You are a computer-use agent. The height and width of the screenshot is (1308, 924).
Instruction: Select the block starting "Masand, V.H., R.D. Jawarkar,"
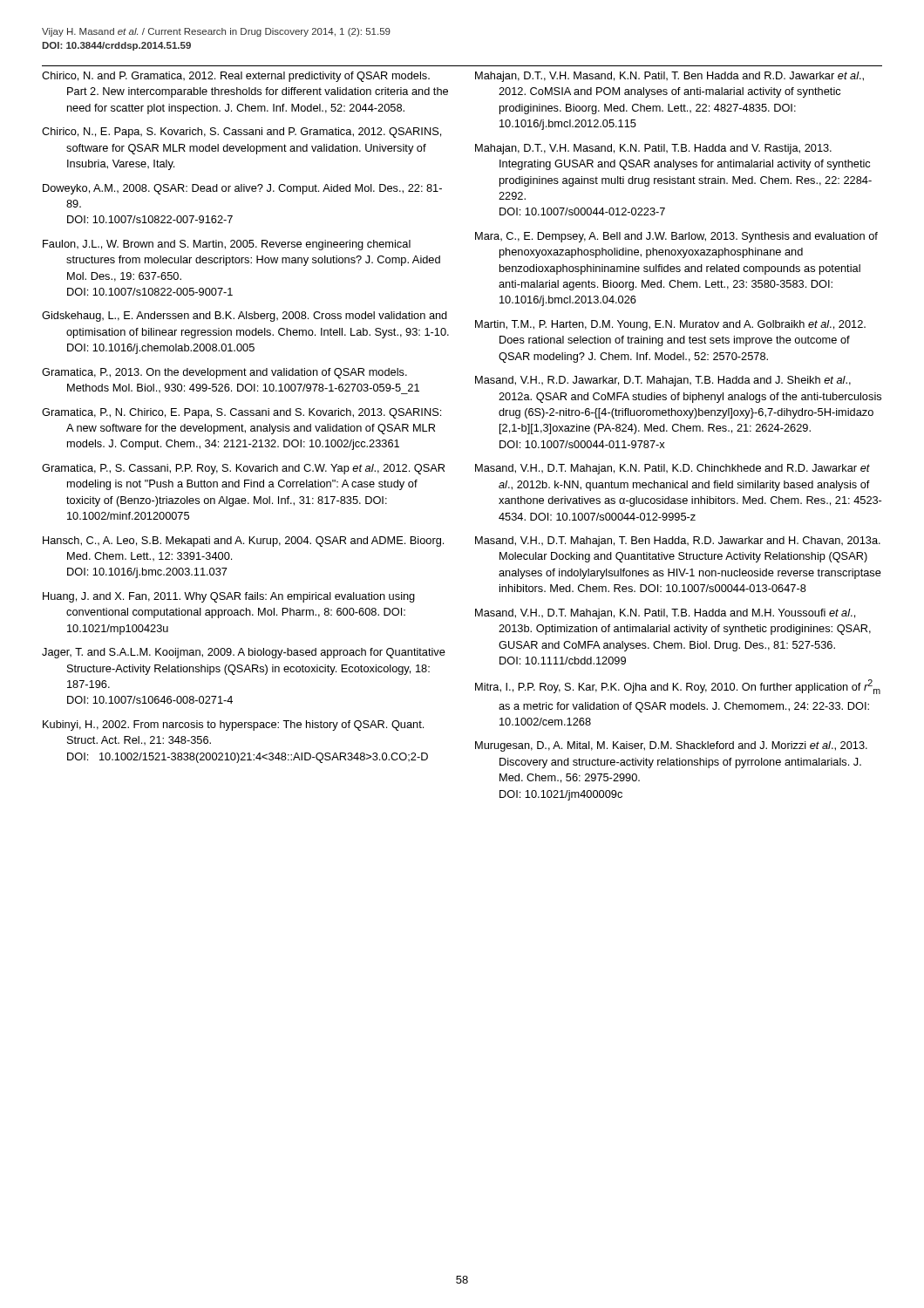[x=678, y=412]
